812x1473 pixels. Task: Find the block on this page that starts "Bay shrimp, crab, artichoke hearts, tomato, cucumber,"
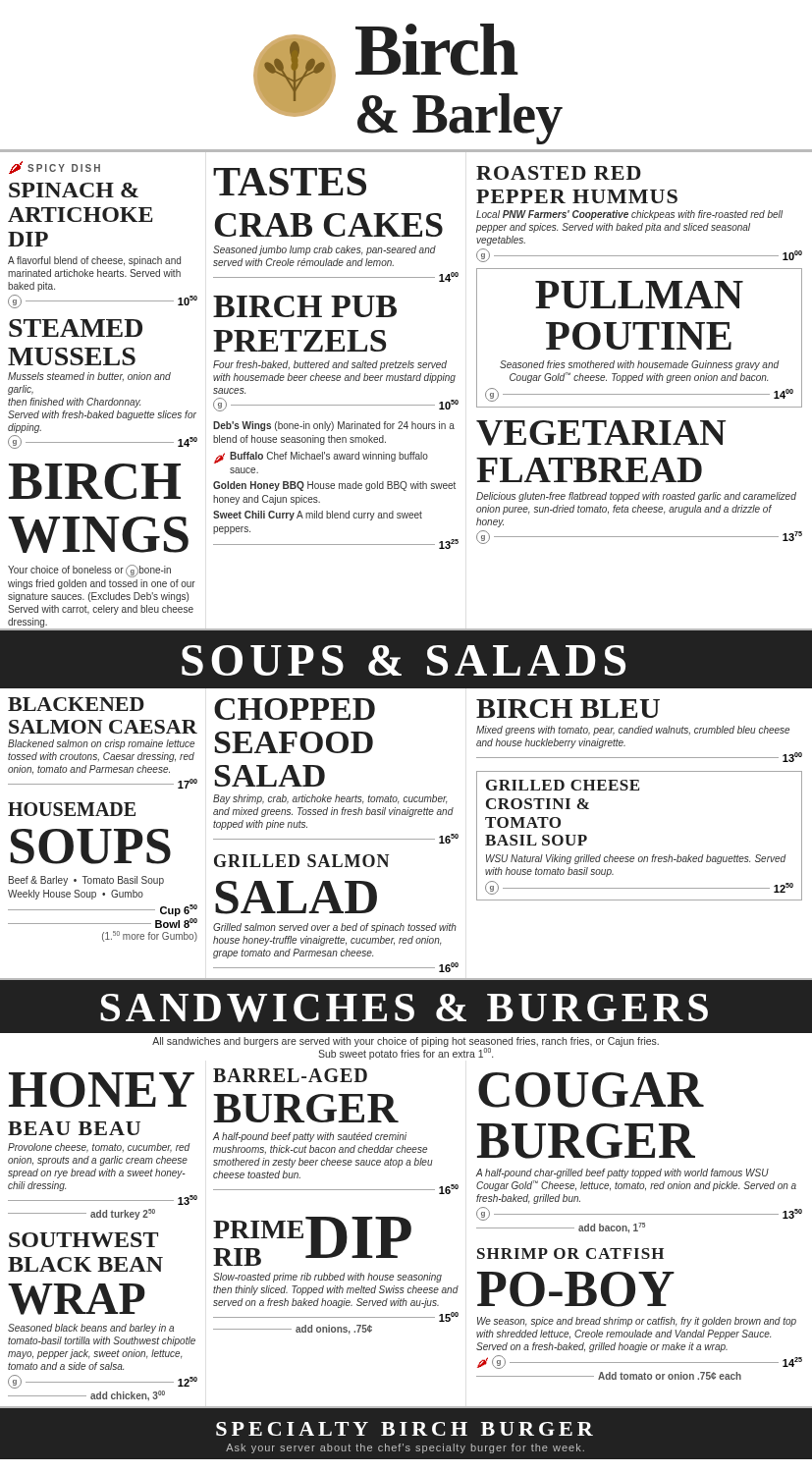coord(333,812)
